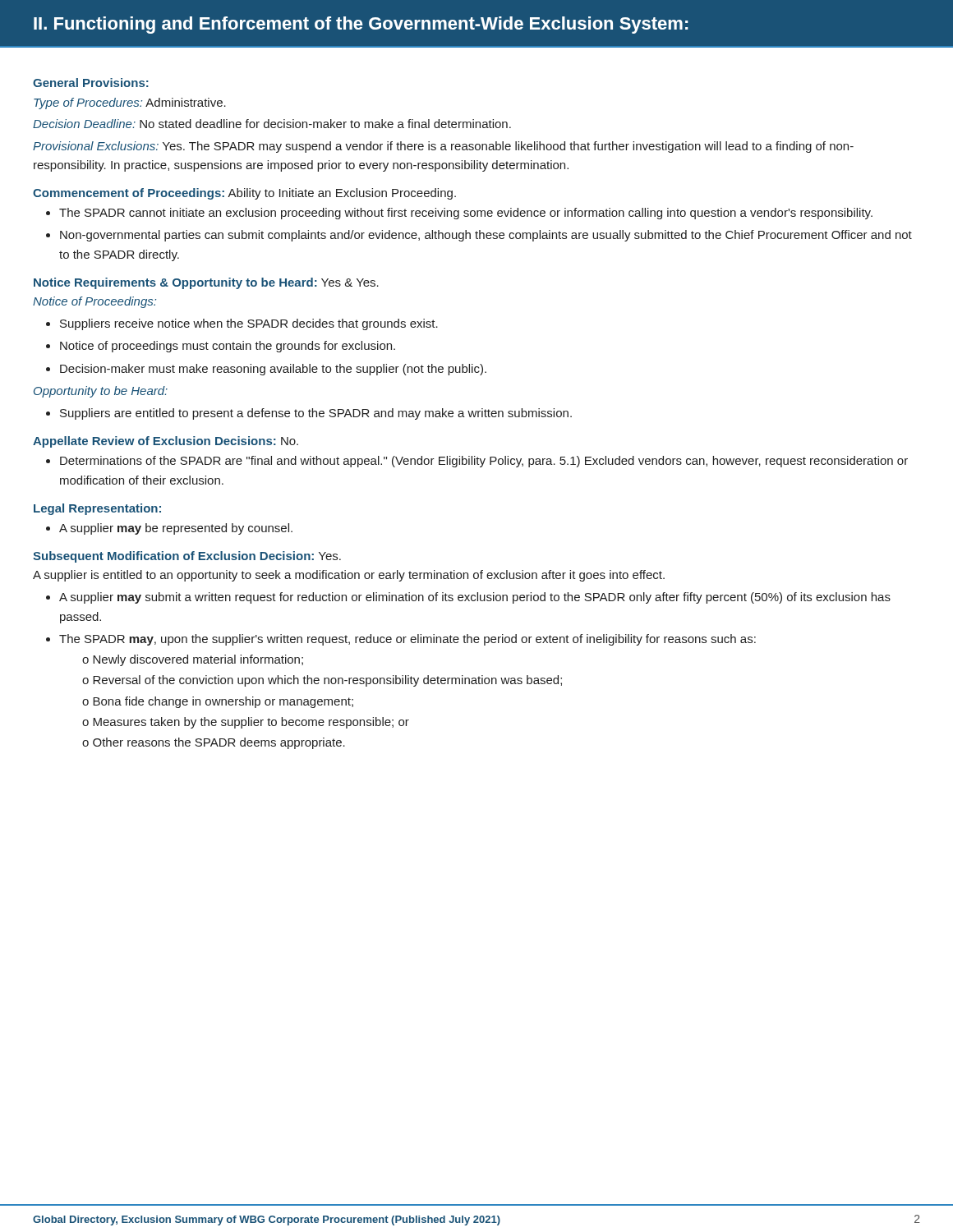Click on the list item that reads "Notice of proceedings must contain the grounds for"

[228, 346]
